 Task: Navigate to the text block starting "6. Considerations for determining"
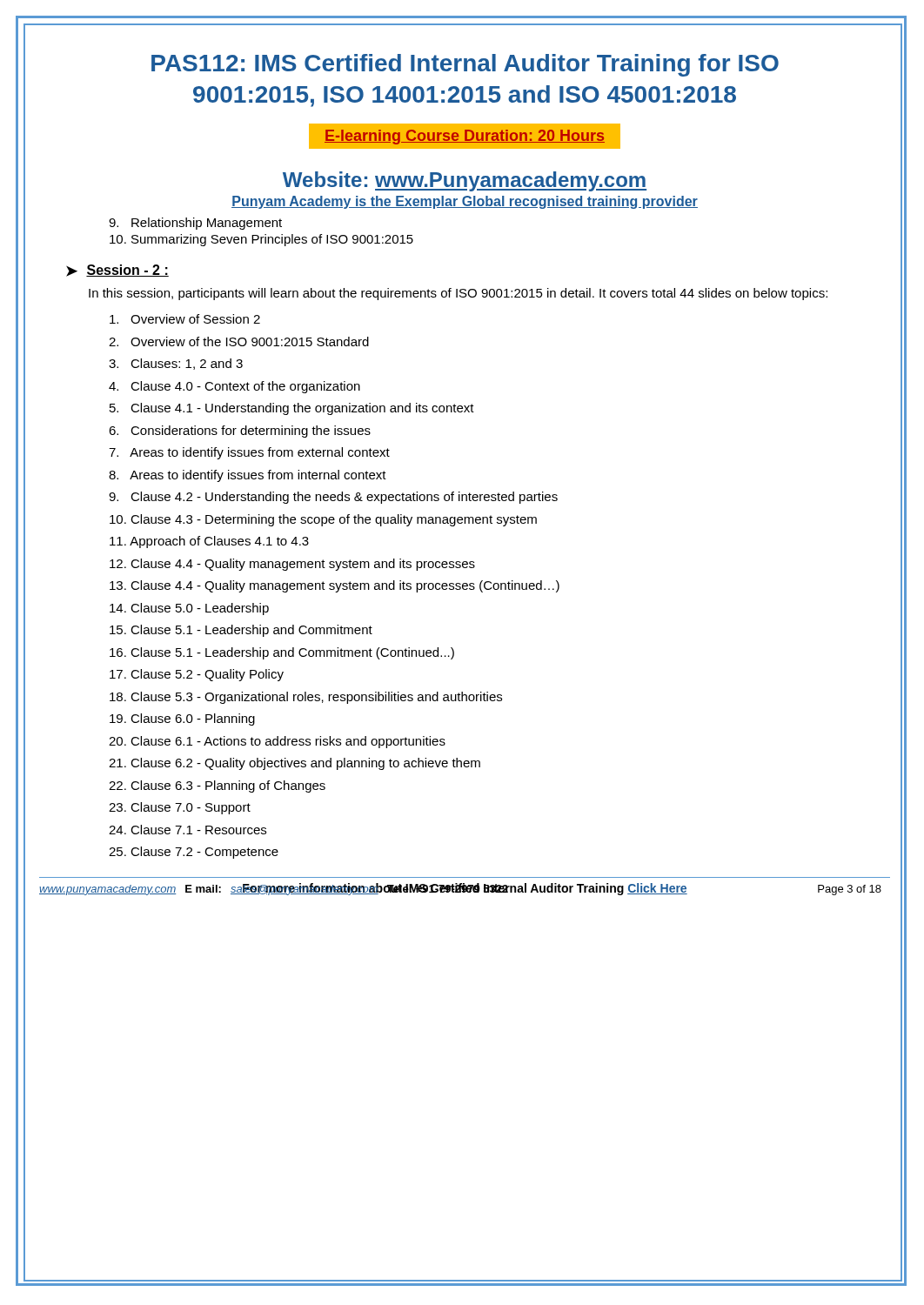[240, 430]
